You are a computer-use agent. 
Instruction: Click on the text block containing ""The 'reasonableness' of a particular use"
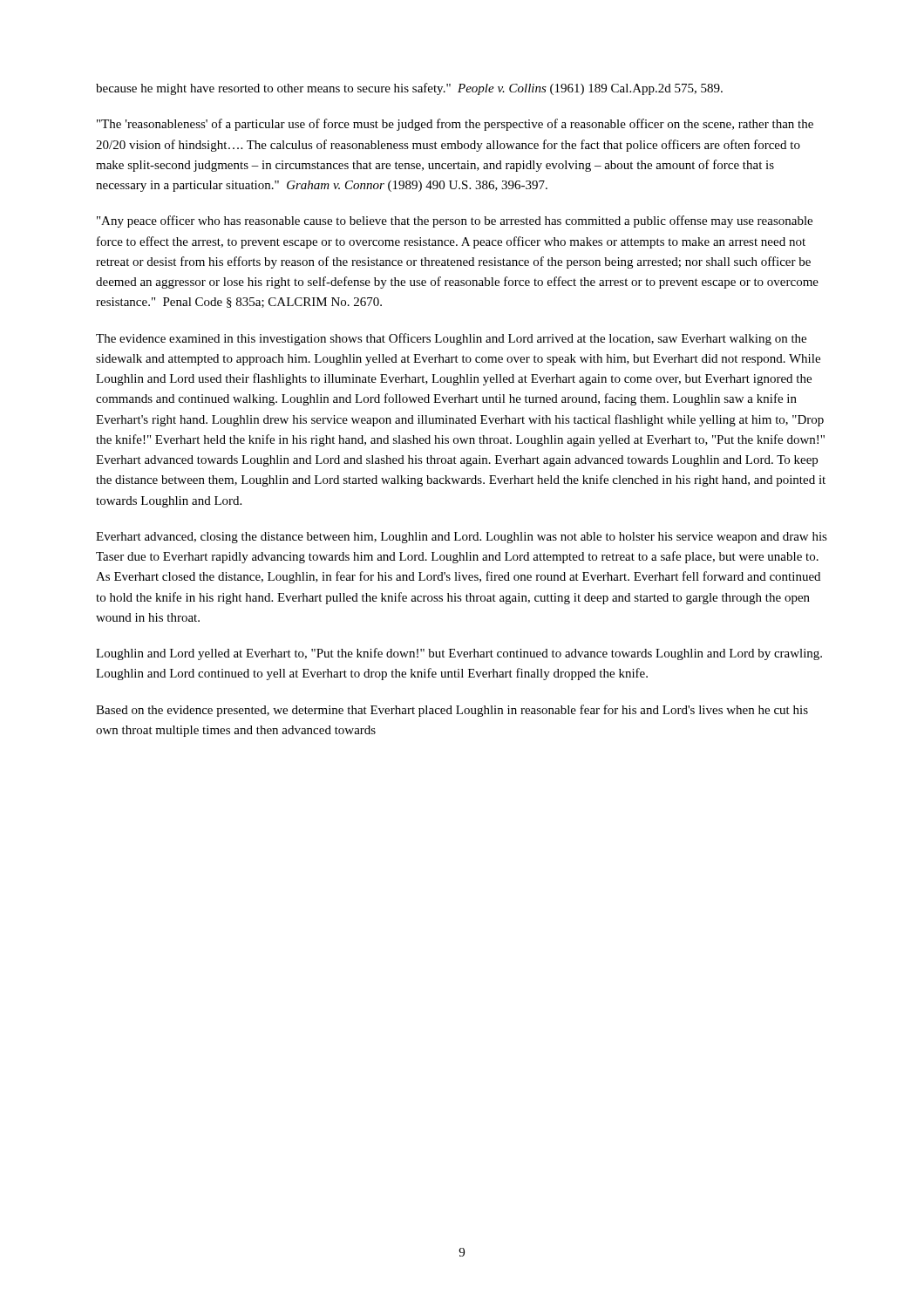pyautogui.click(x=455, y=154)
